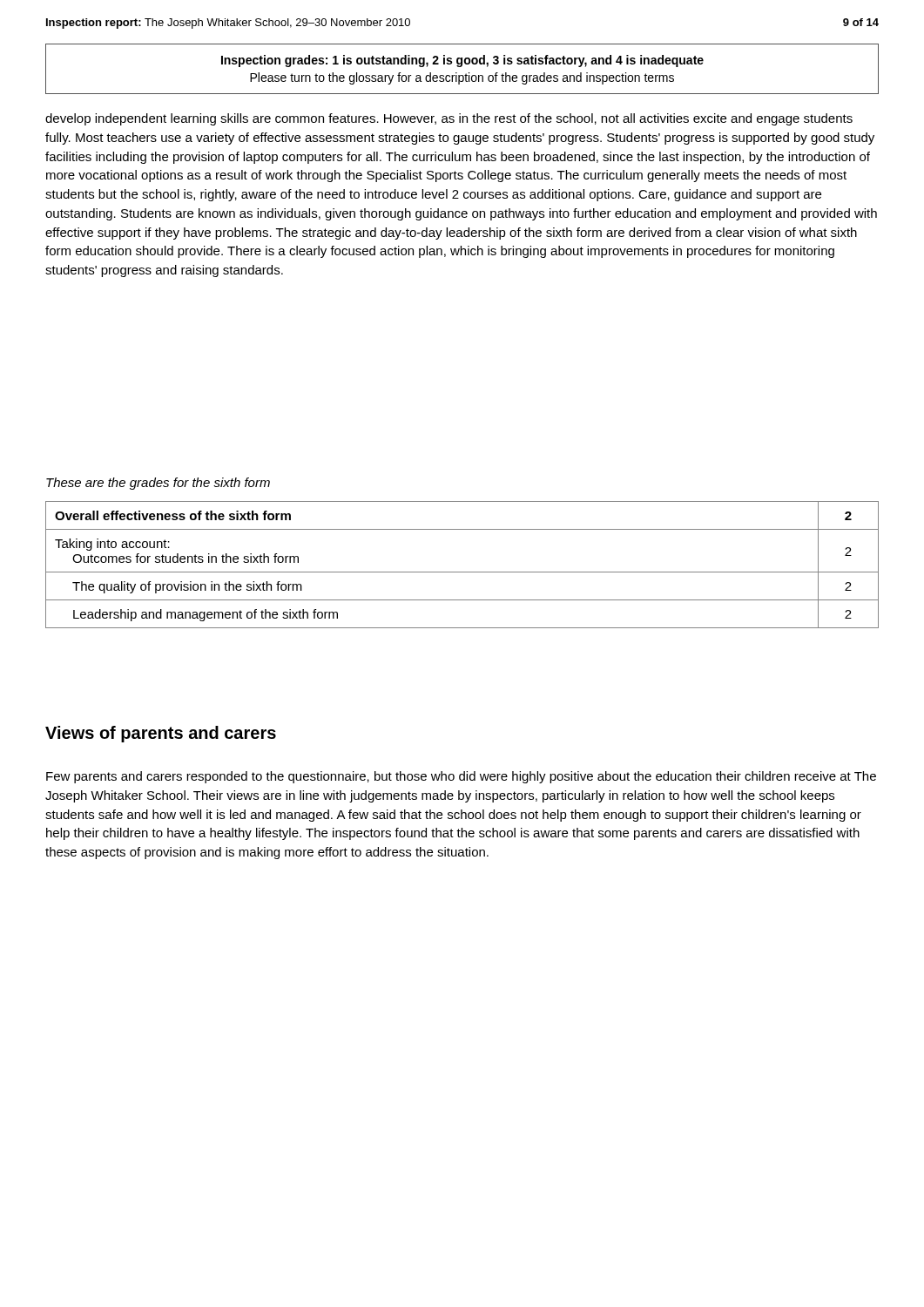The height and width of the screenshot is (1307, 924).
Task: Navigate to the passage starting "Views of parents and carers"
Action: coord(161,733)
